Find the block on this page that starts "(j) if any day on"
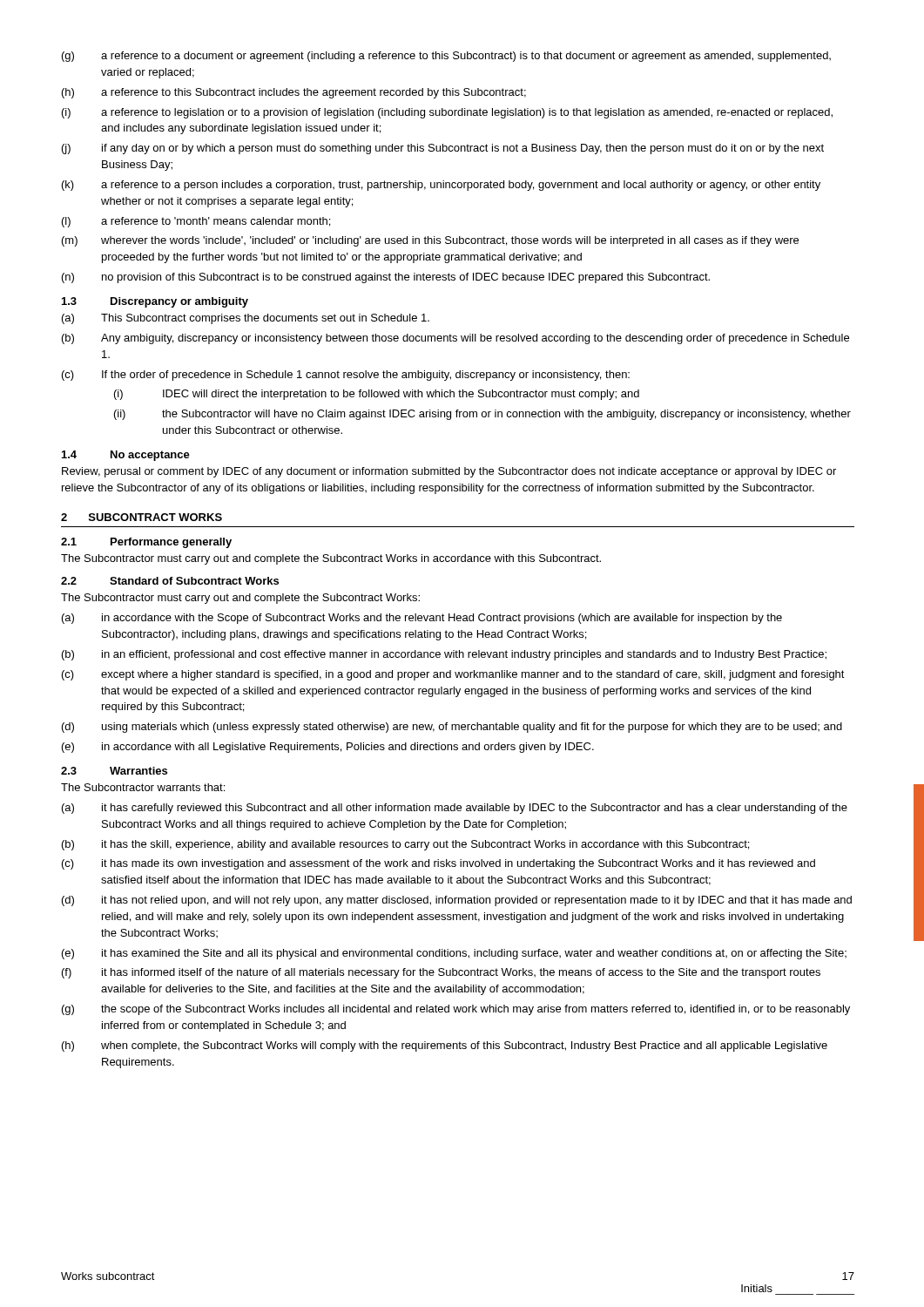The width and height of the screenshot is (924, 1307). click(458, 157)
